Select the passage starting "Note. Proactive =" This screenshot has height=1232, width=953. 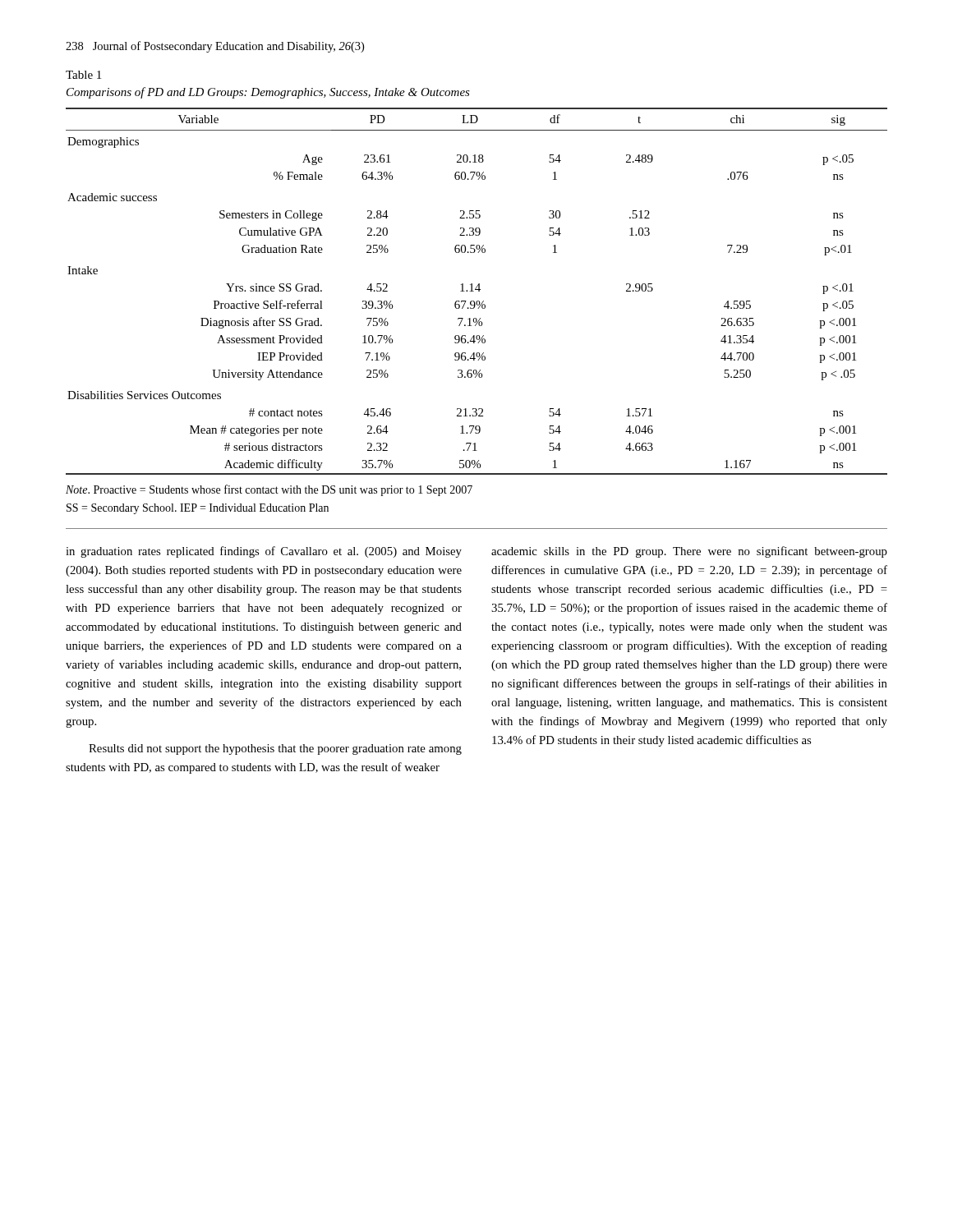coord(269,499)
